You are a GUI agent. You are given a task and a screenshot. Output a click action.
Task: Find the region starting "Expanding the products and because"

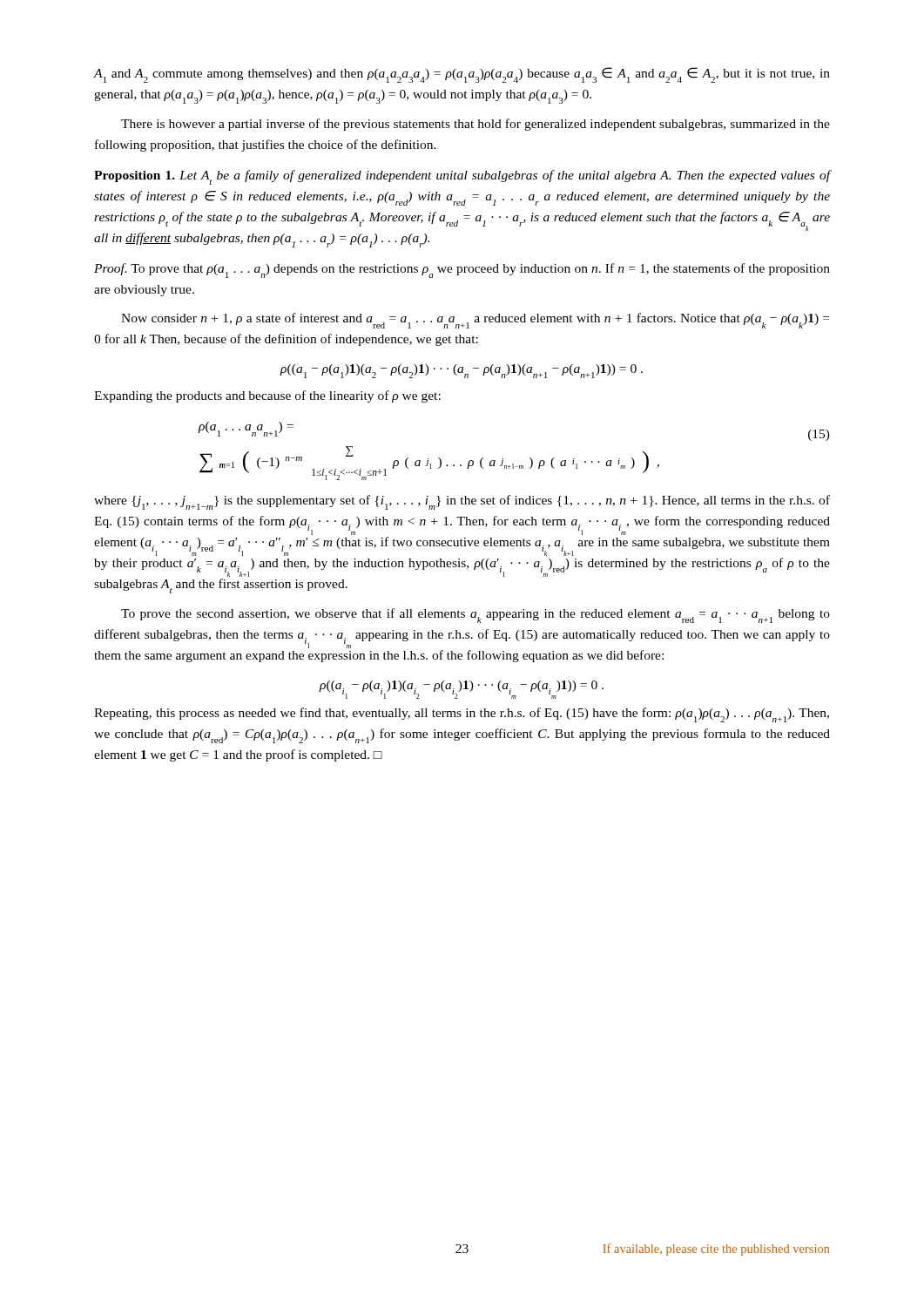(267, 396)
